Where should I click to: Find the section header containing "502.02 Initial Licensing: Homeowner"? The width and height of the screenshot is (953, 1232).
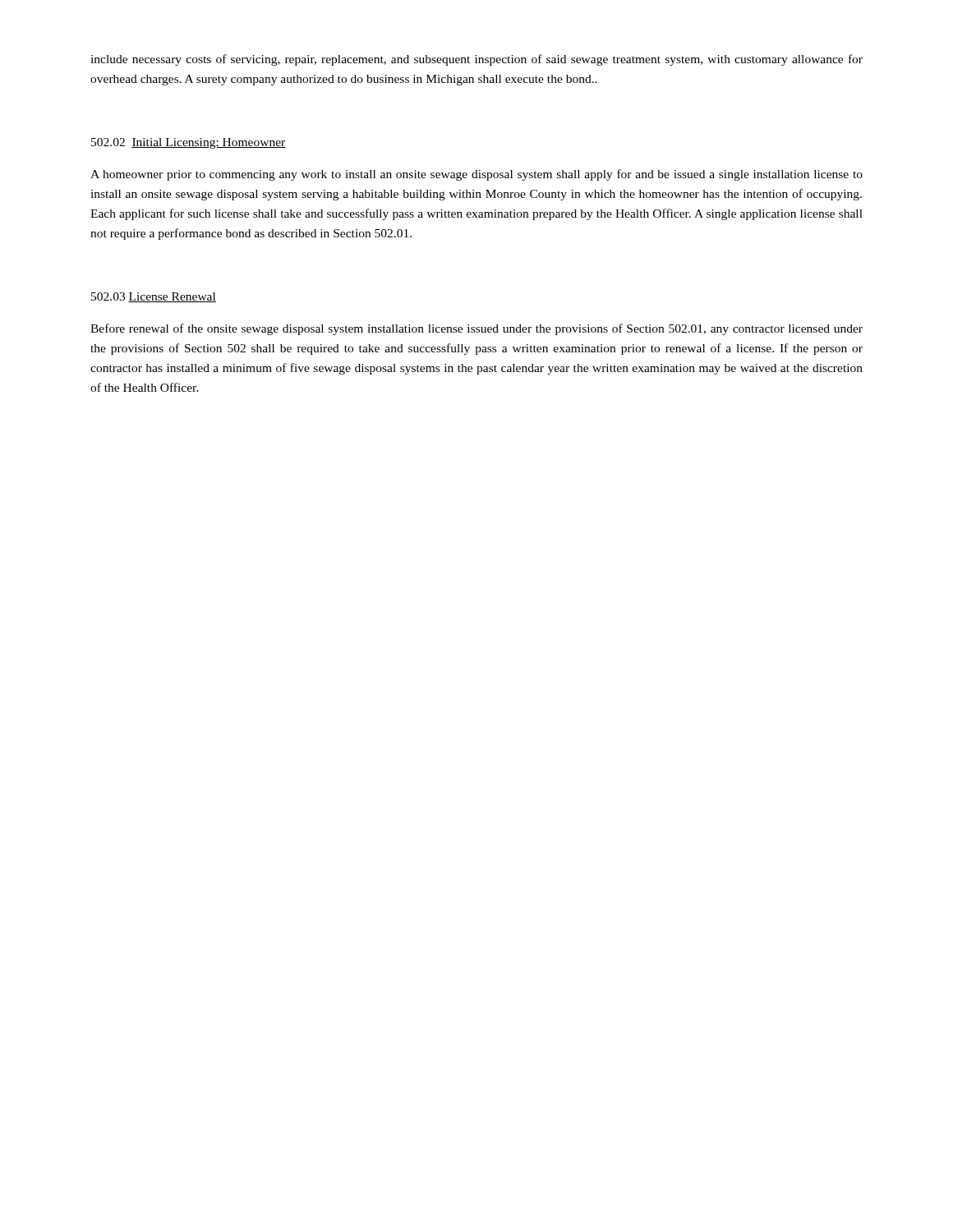click(x=188, y=142)
